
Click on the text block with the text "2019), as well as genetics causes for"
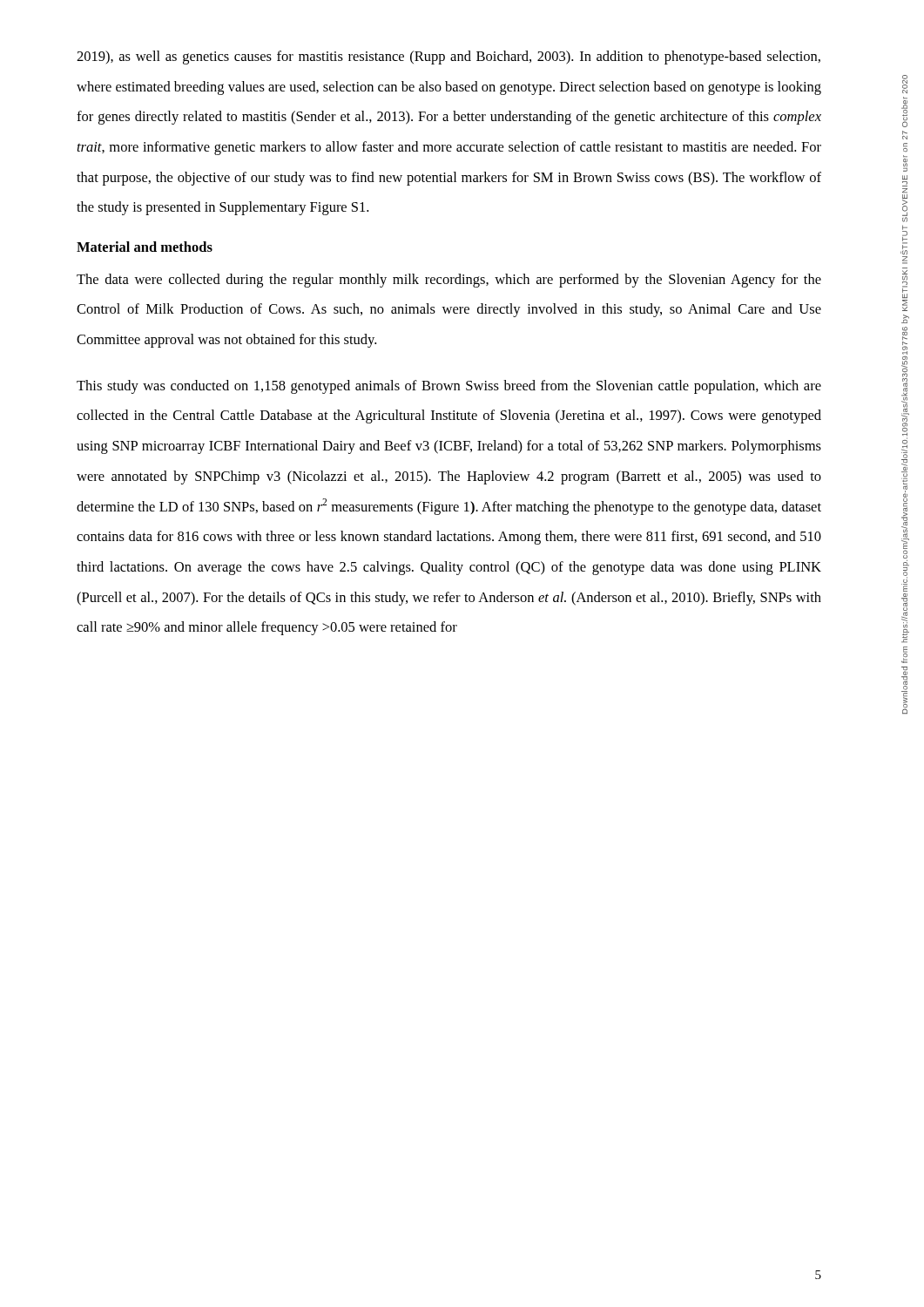449,132
